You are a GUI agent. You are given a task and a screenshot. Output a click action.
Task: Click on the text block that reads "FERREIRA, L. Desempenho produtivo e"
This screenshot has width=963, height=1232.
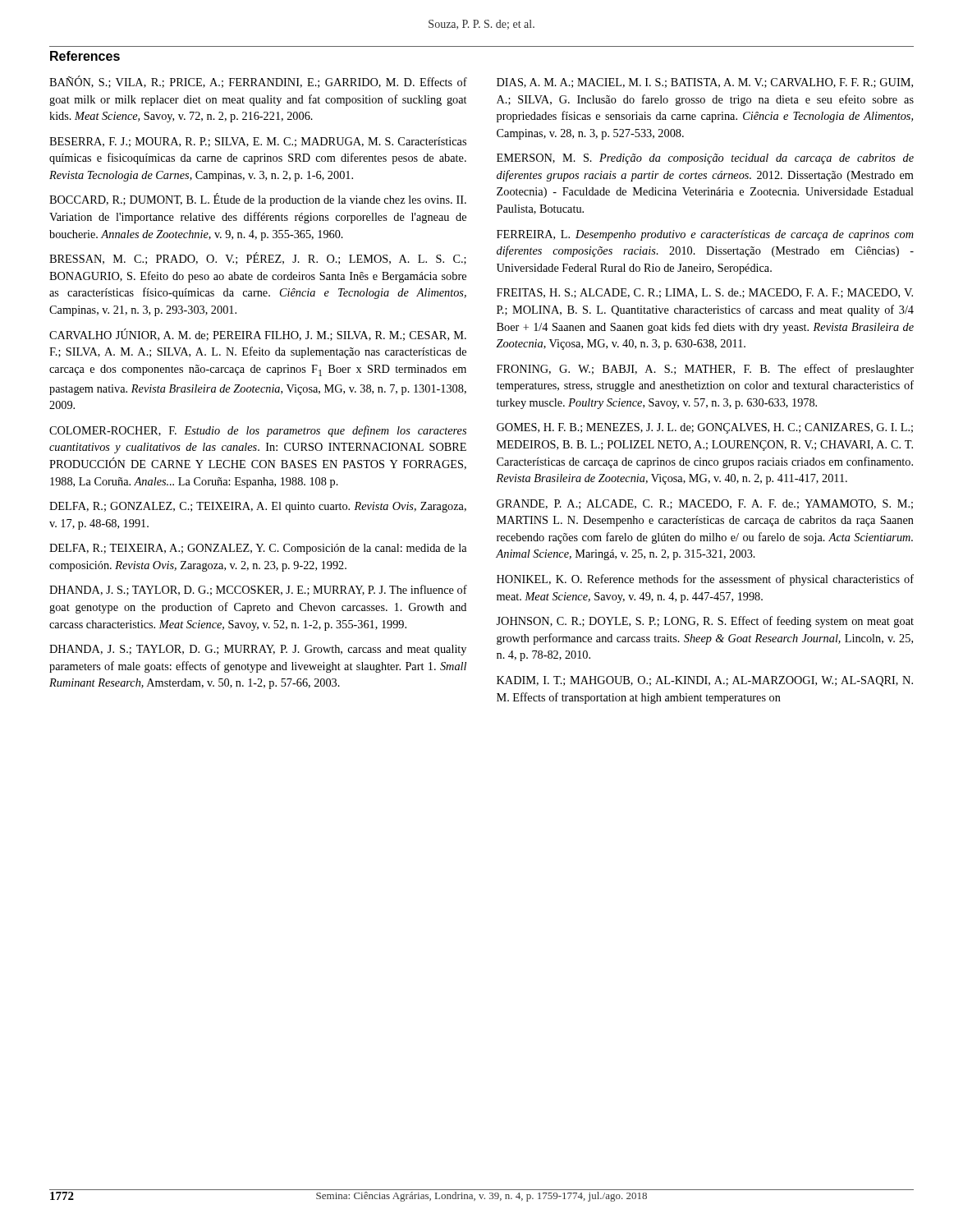pos(705,251)
